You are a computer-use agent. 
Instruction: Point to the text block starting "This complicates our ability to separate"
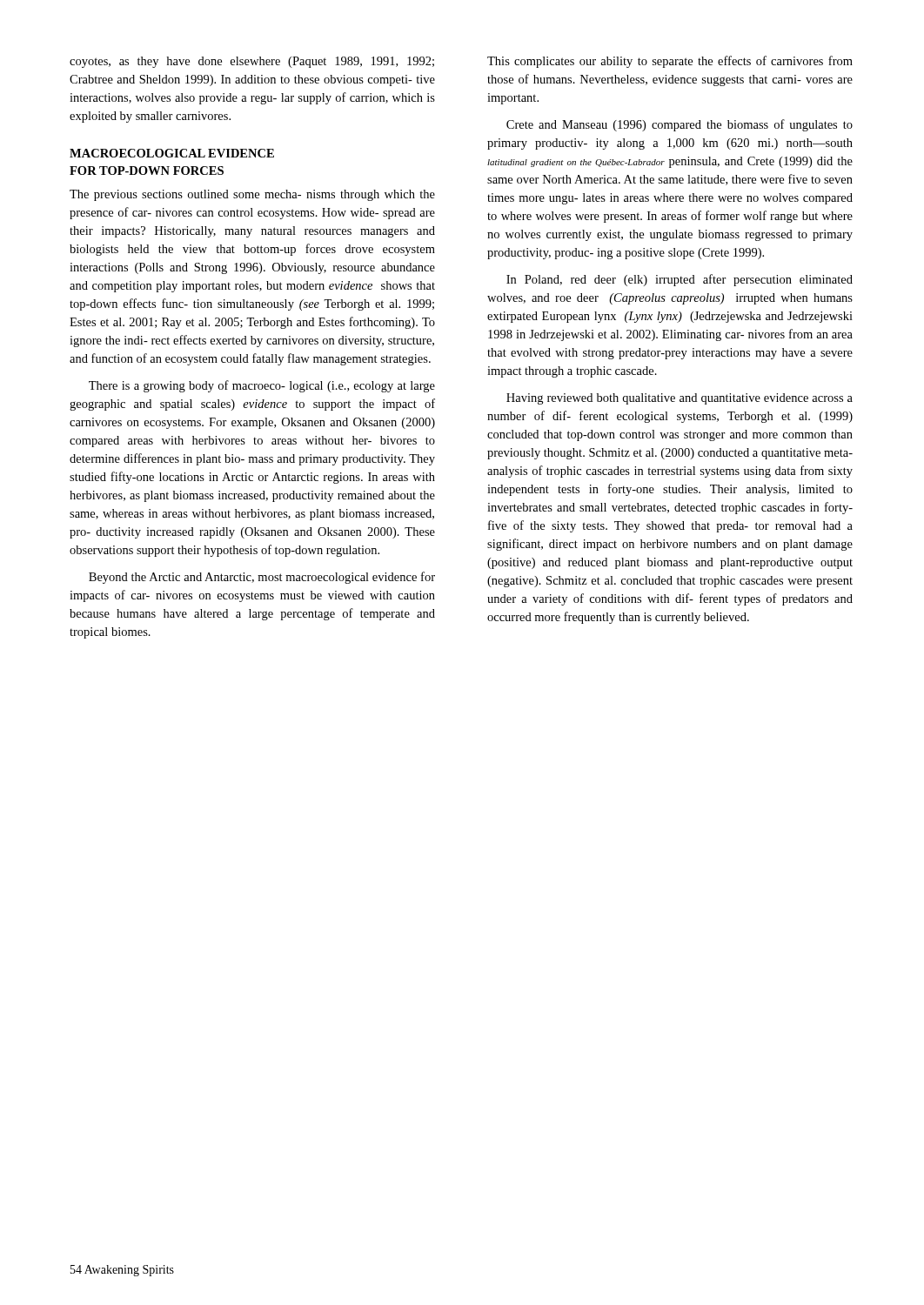pyautogui.click(x=670, y=80)
